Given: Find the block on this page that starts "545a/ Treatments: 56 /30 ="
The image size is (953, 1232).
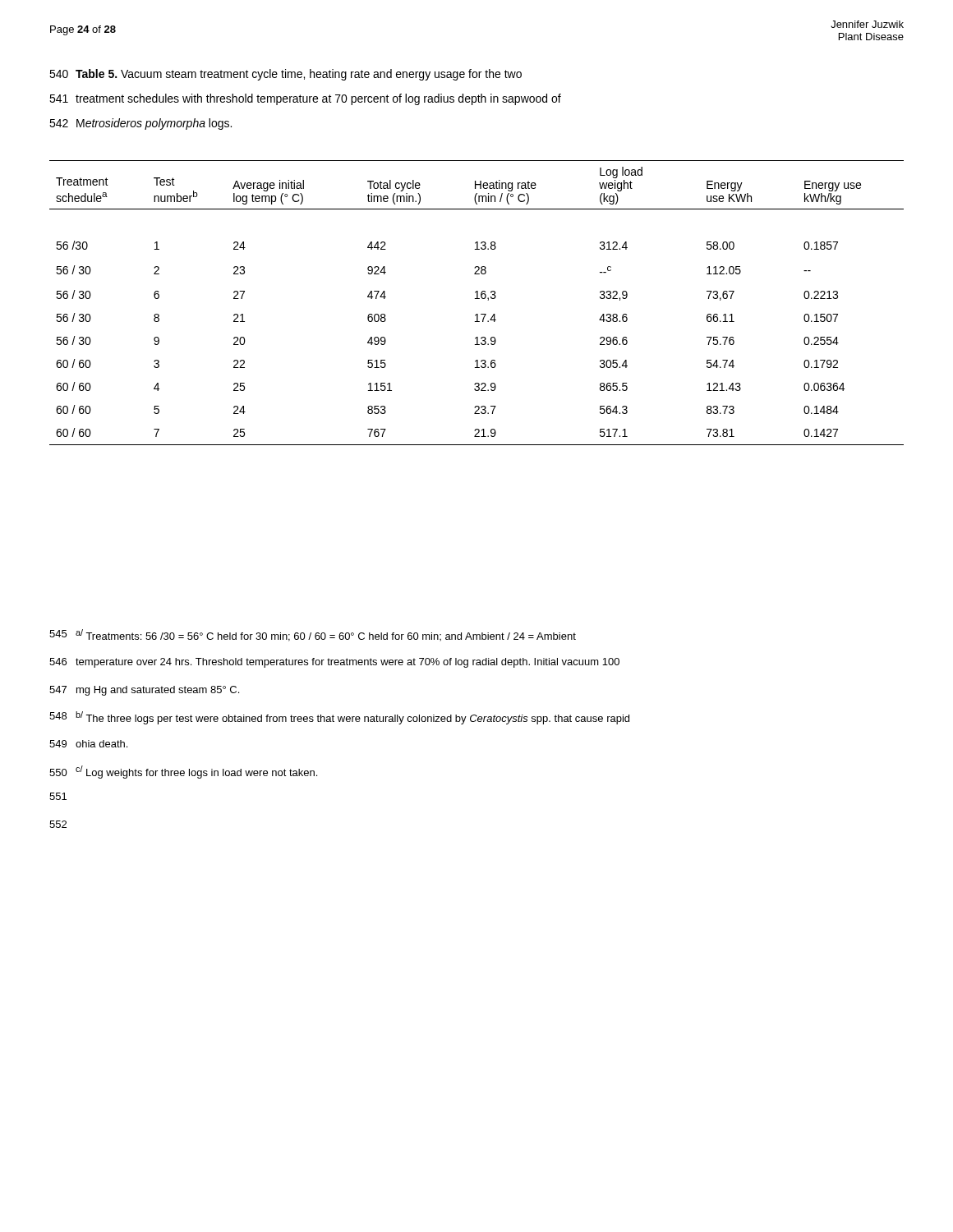Looking at the screenshot, I should 476,635.
